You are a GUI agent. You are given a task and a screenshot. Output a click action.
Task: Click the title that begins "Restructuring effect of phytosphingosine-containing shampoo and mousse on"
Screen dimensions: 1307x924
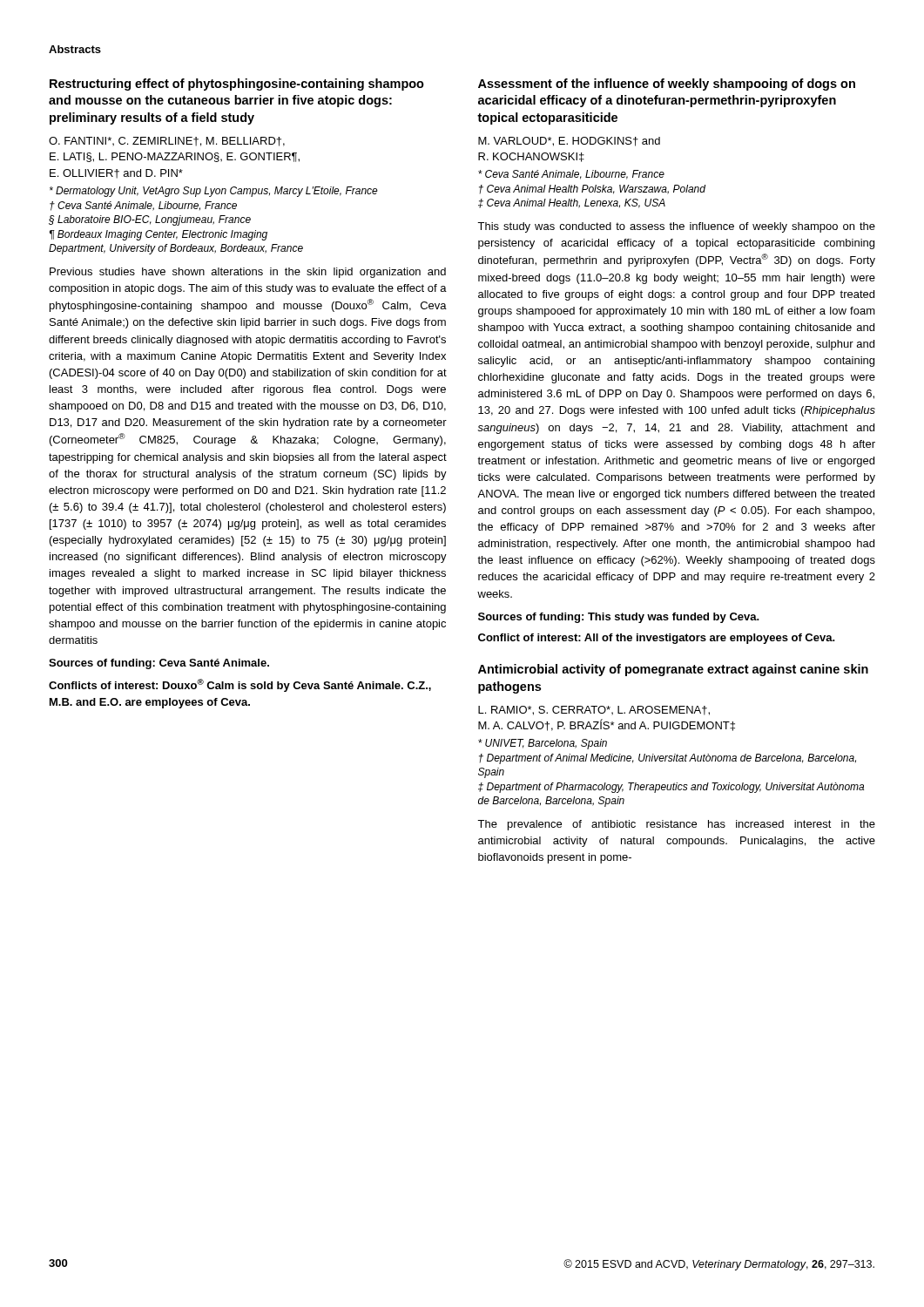tap(236, 101)
